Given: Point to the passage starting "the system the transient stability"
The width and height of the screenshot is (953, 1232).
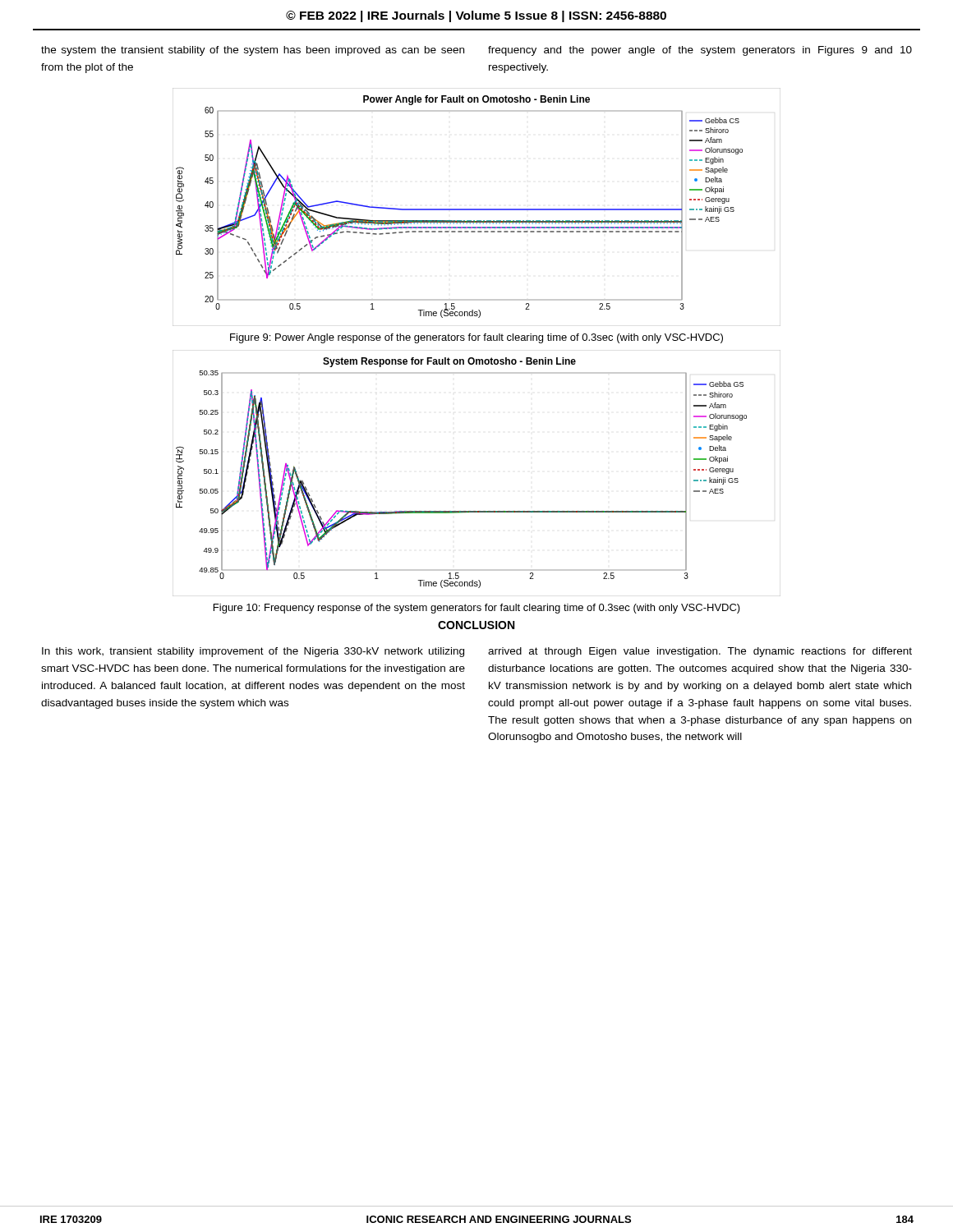Looking at the screenshot, I should pos(253,58).
